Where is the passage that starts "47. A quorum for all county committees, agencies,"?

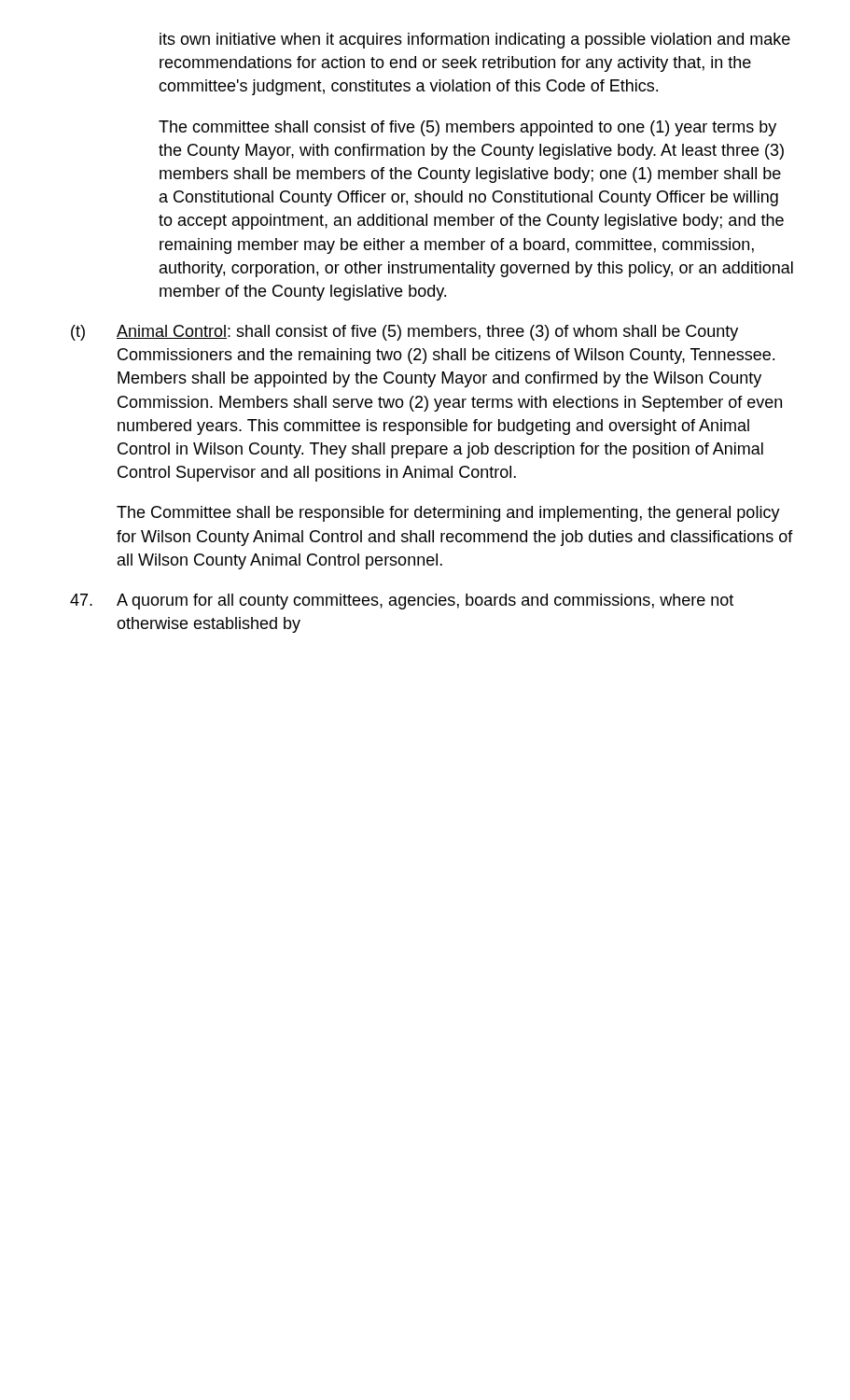(x=402, y=602)
